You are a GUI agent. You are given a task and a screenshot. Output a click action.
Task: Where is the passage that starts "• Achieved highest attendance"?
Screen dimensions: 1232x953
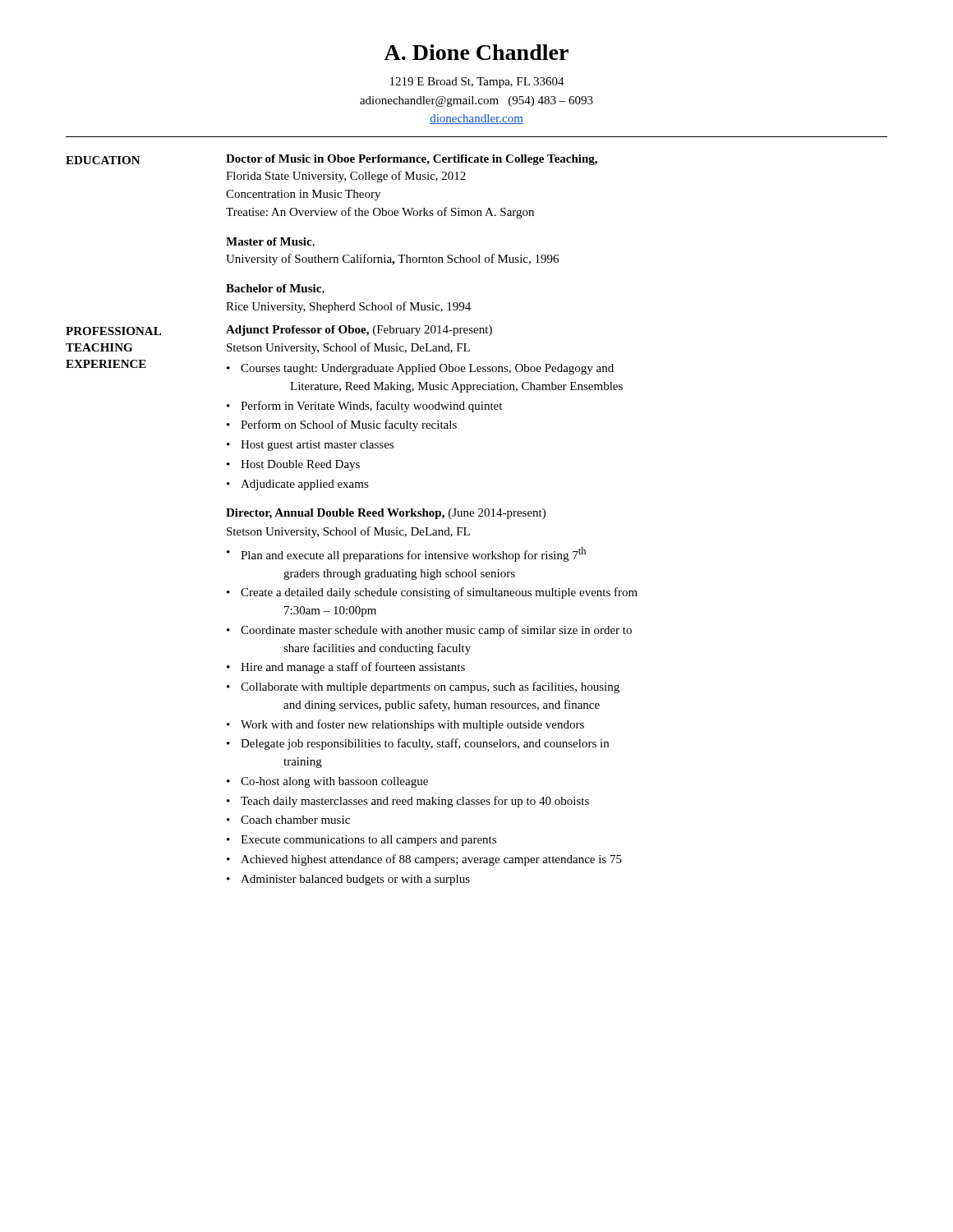[557, 860]
